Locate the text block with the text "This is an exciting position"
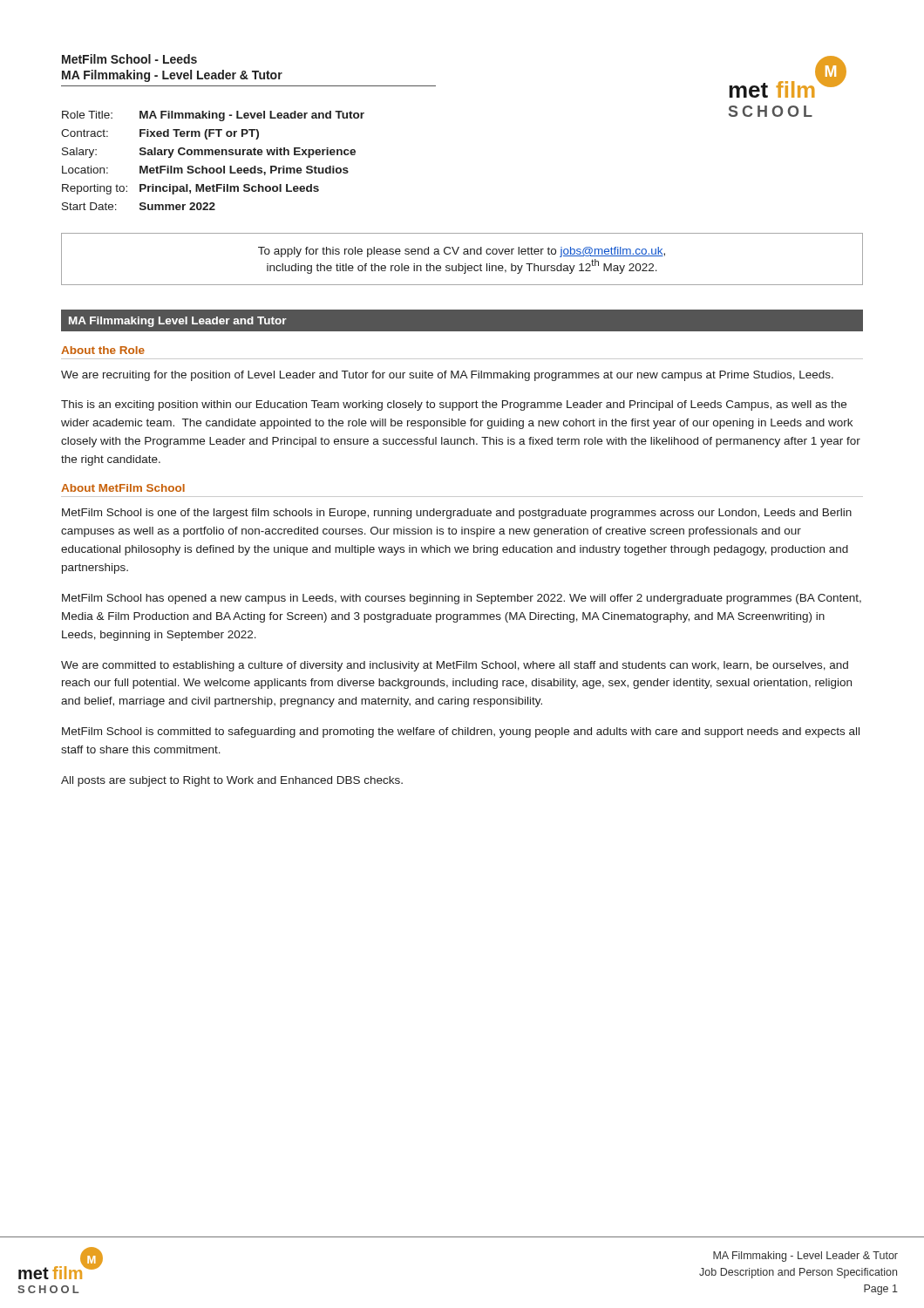Viewport: 924px width, 1308px height. click(461, 432)
